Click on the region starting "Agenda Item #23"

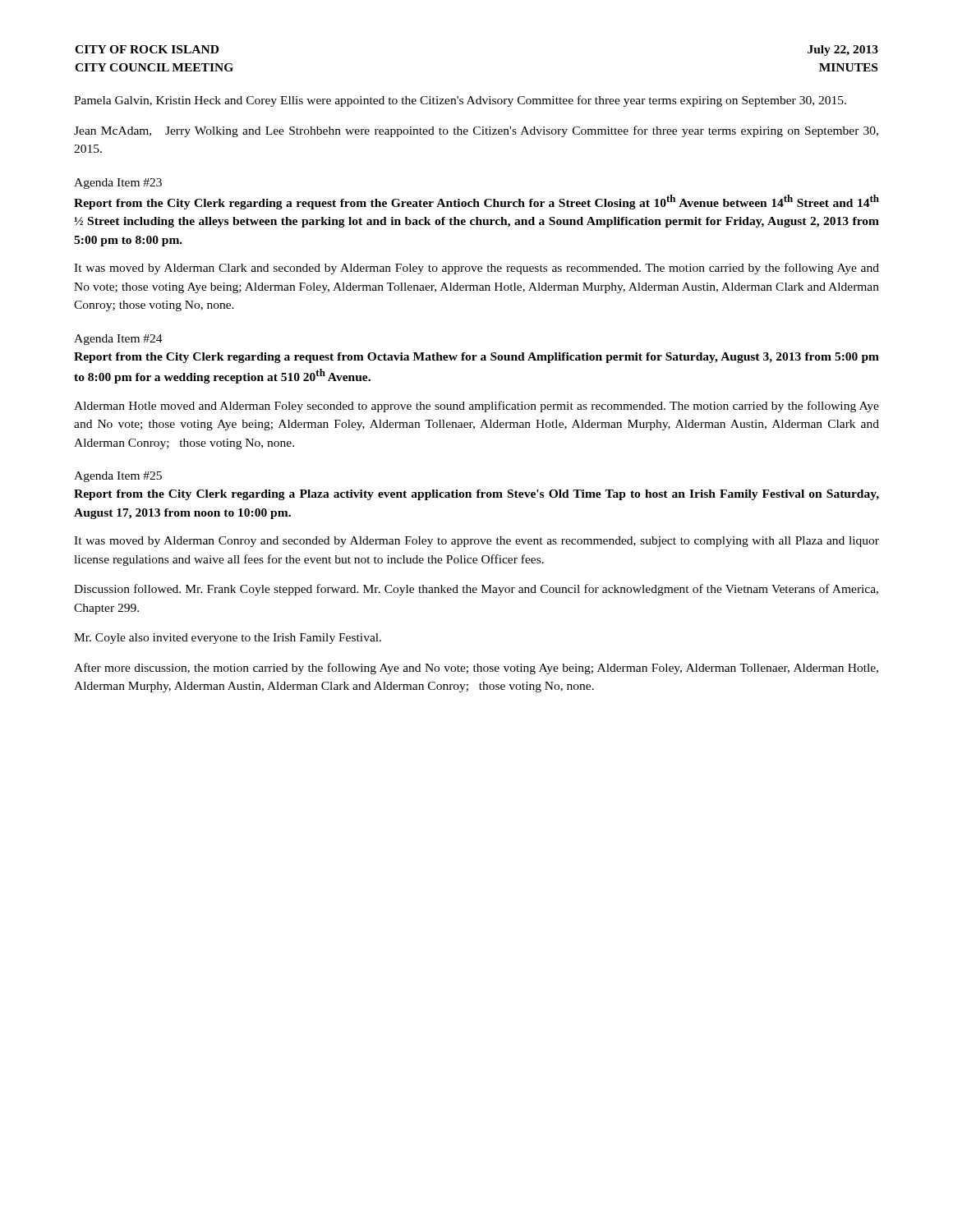(118, 182)
